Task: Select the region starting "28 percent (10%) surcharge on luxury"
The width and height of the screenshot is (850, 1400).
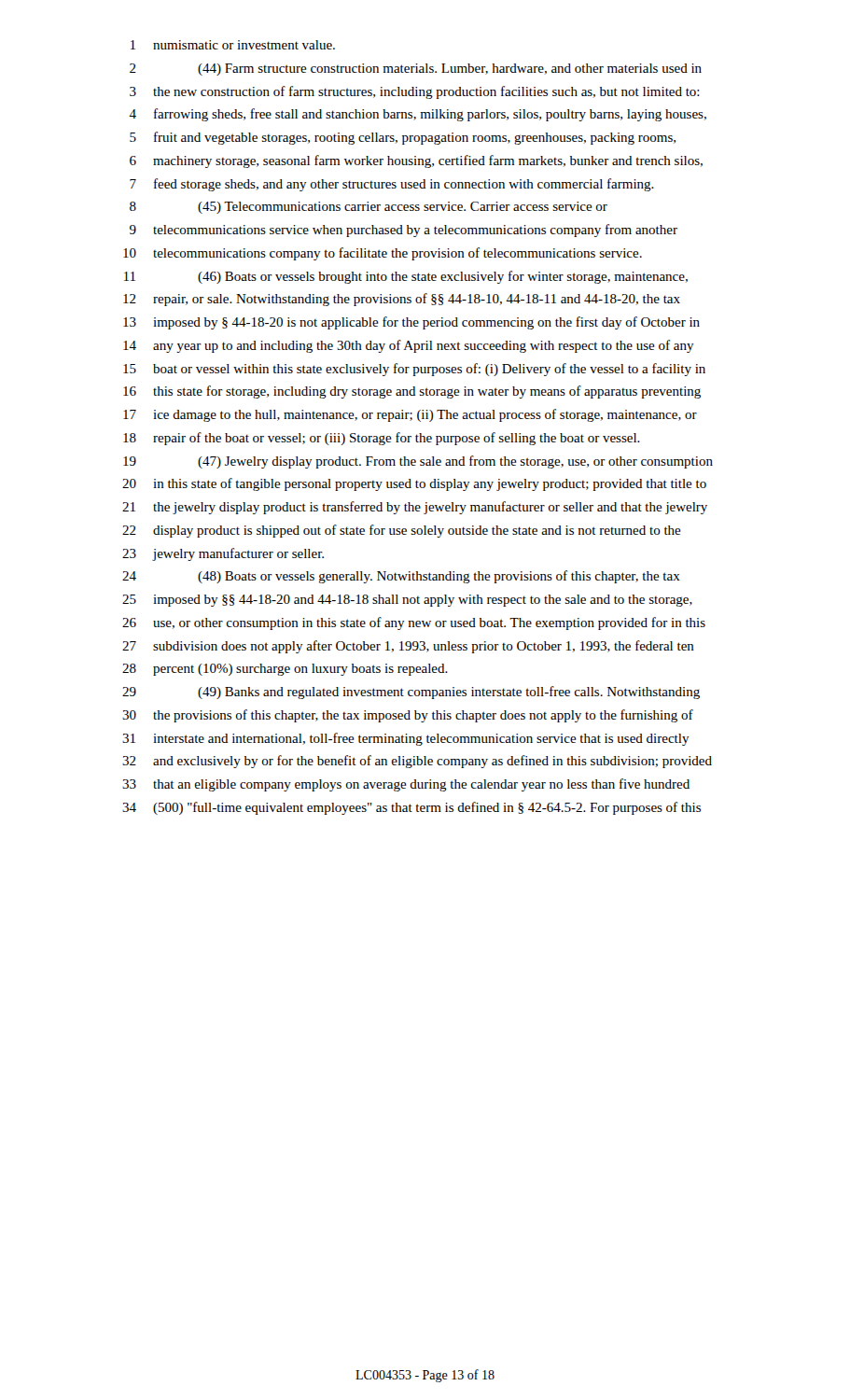Action: [x=442, y=669]
